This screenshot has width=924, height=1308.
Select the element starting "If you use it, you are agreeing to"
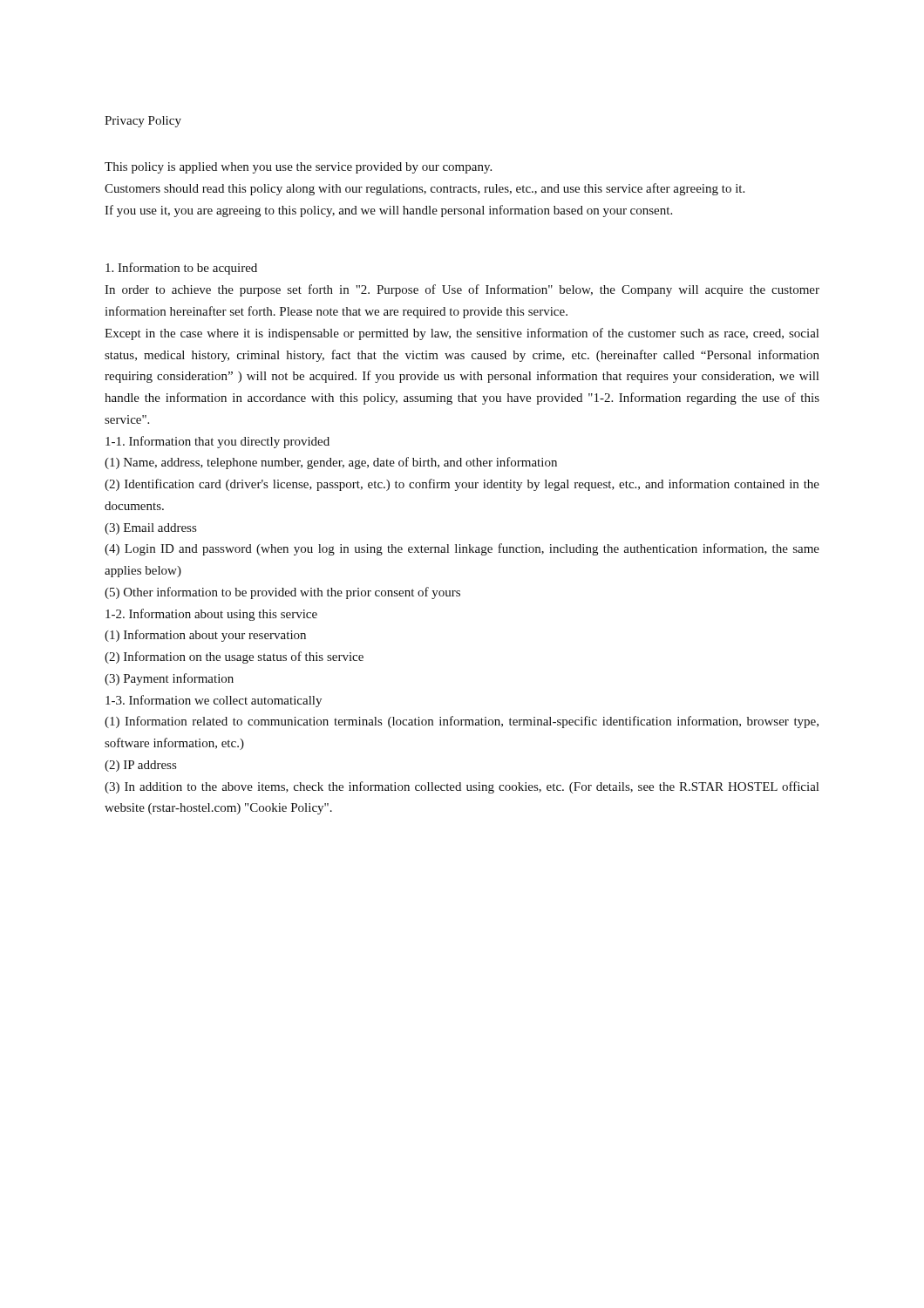pos(389,210)
